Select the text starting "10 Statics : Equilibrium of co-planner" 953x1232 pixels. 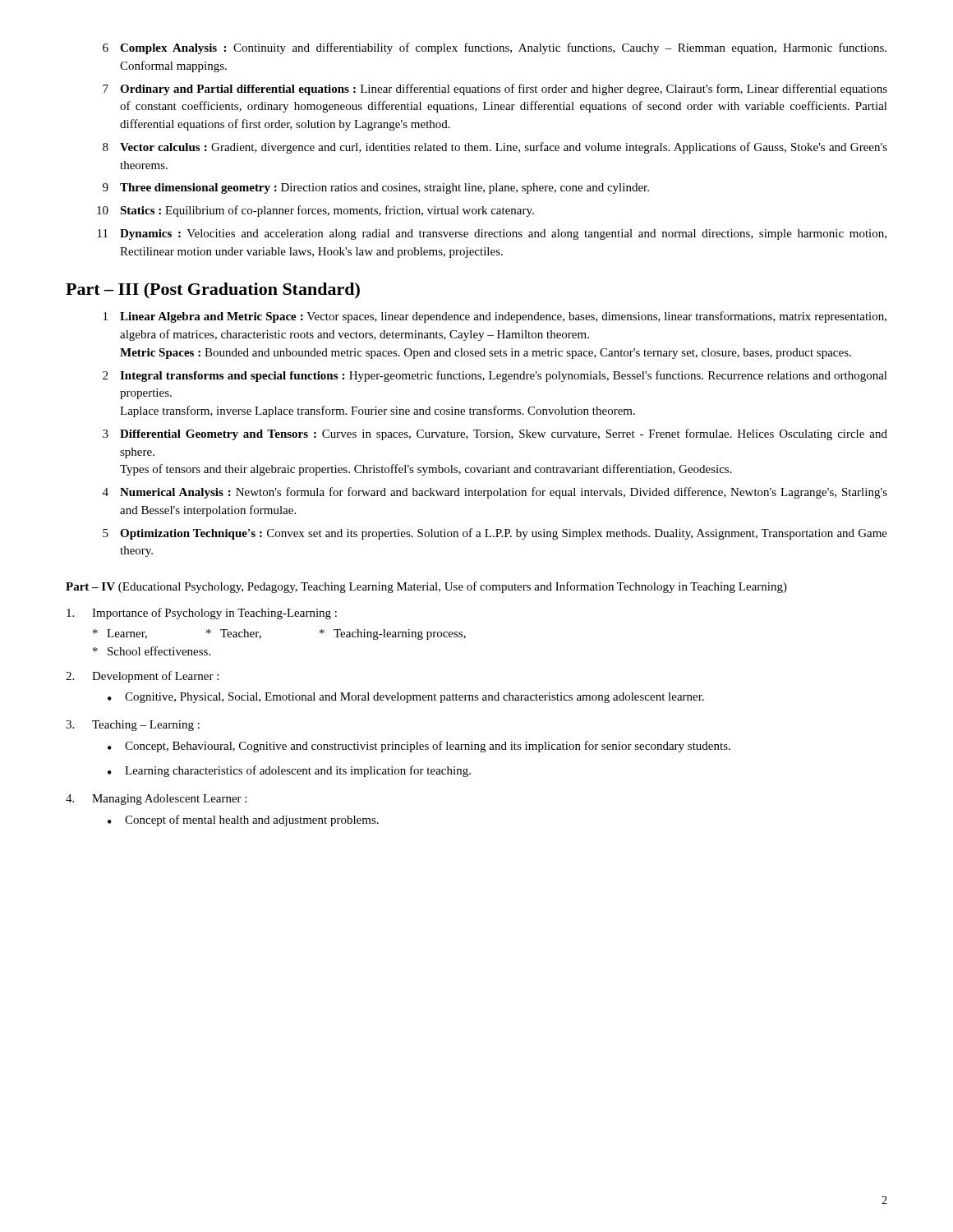click(x=476, y=211)
